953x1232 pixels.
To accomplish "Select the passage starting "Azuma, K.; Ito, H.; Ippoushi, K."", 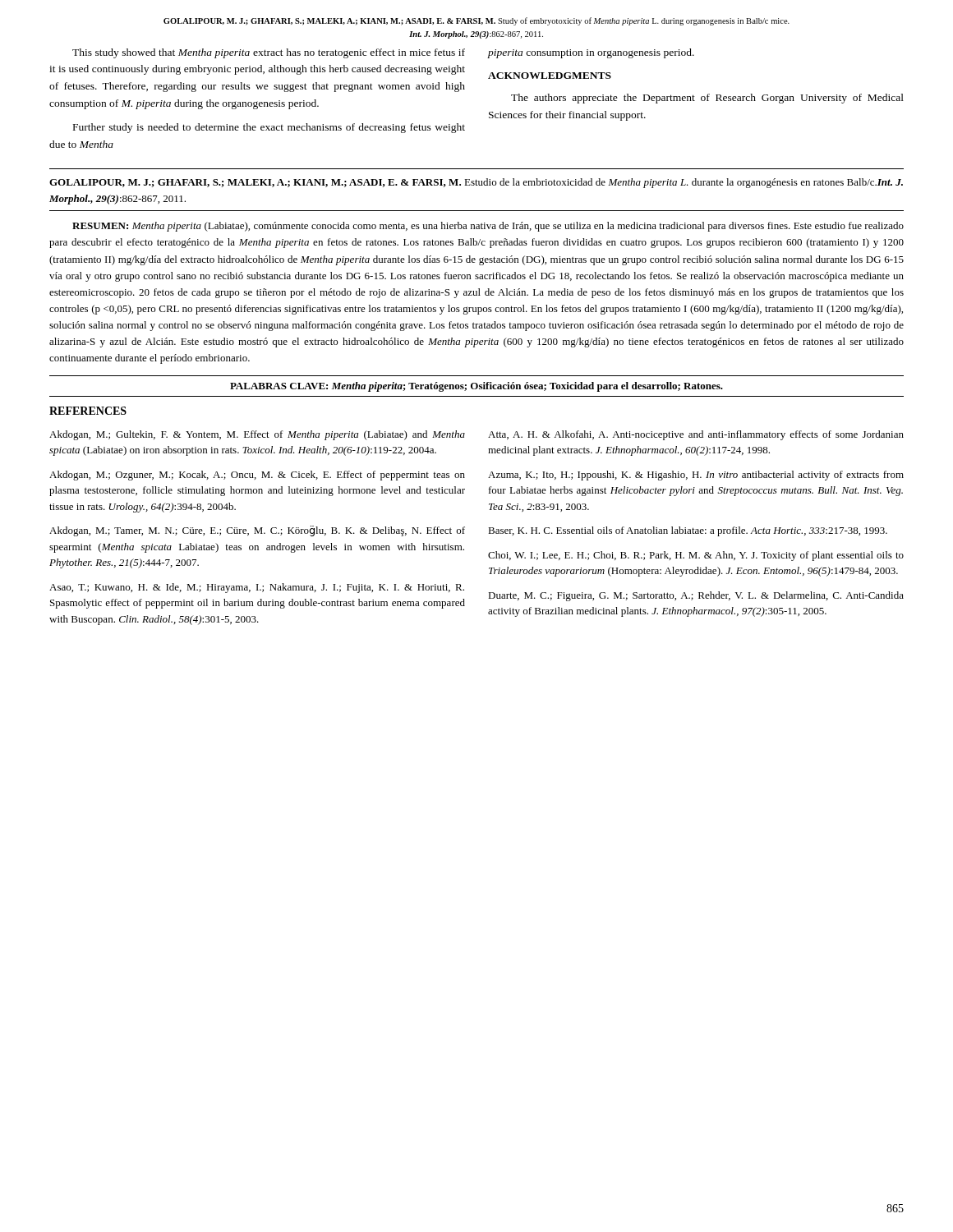I will click(696, 490).
